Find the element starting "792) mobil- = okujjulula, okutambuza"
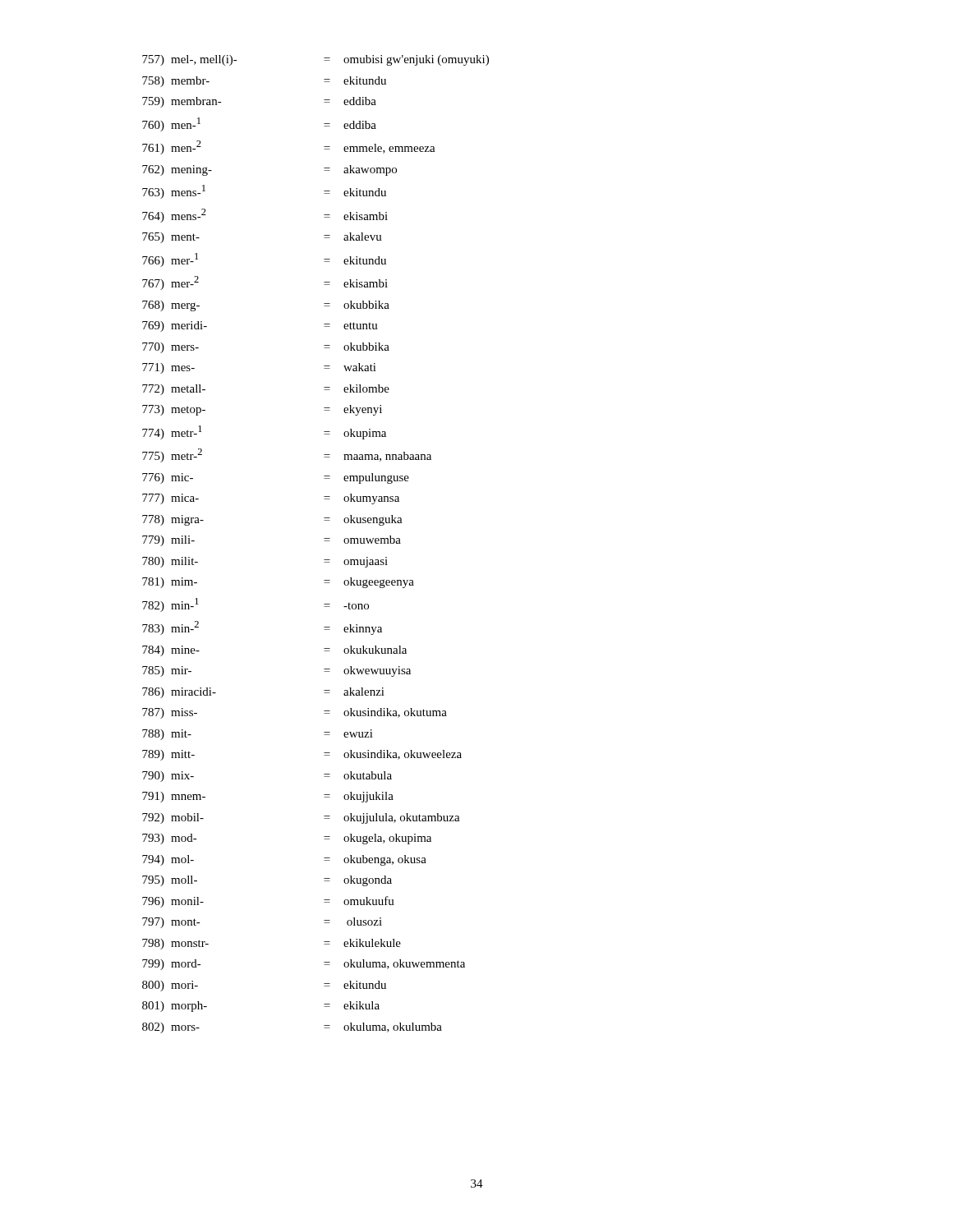 tap(175, 818)
